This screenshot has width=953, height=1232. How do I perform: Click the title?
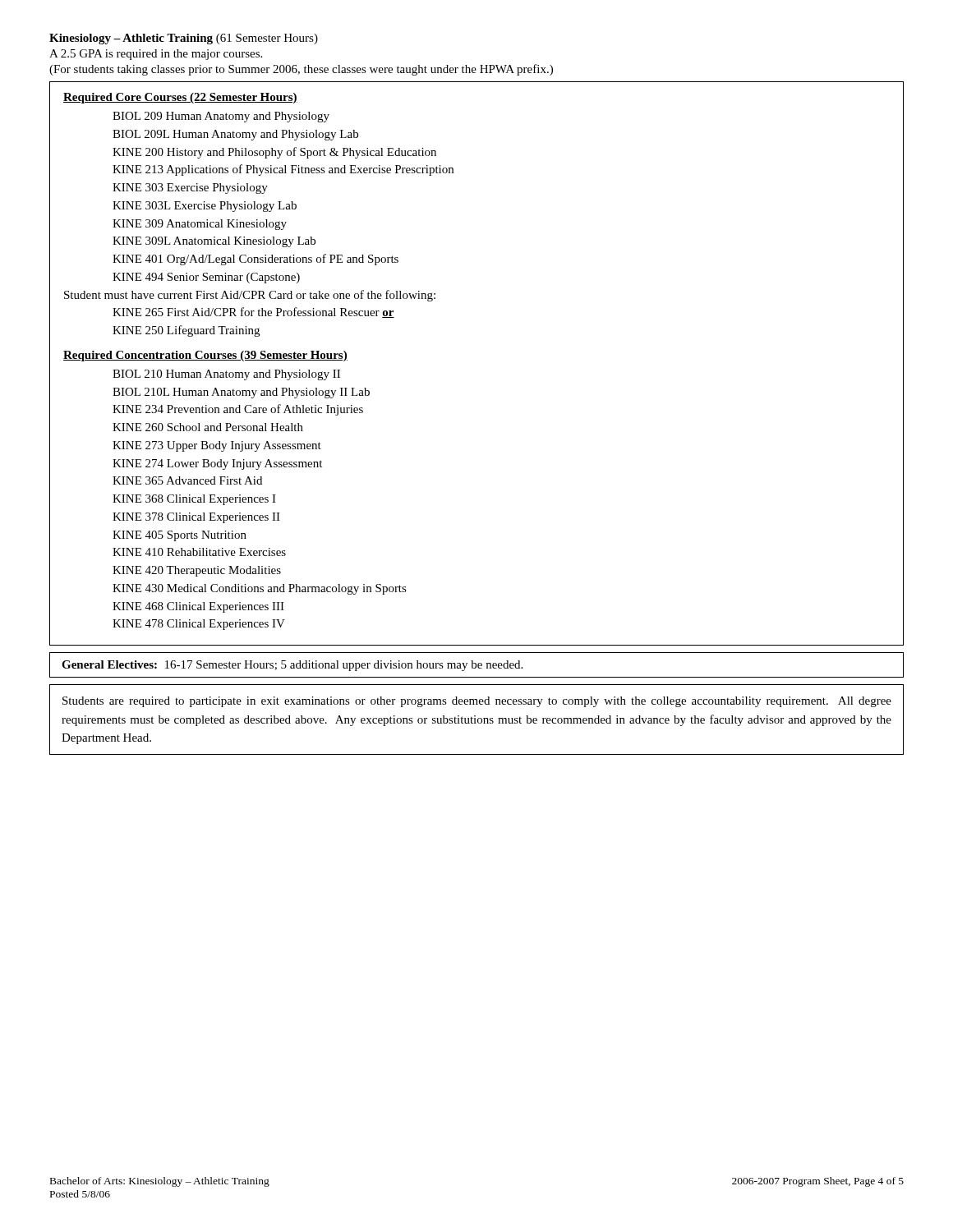[184, 38]
